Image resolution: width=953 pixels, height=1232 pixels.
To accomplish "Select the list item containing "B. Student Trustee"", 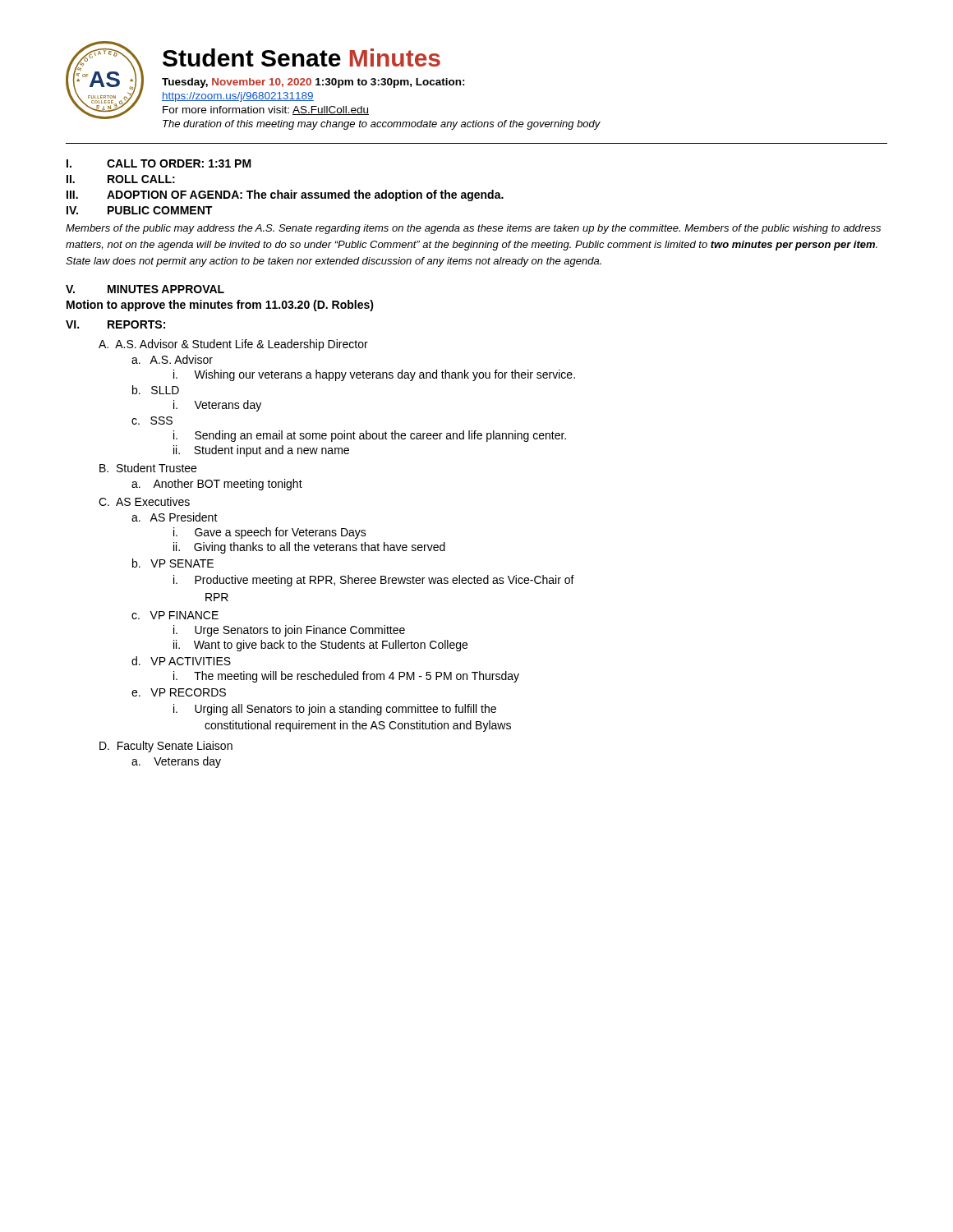I will [x=148, y=468].
